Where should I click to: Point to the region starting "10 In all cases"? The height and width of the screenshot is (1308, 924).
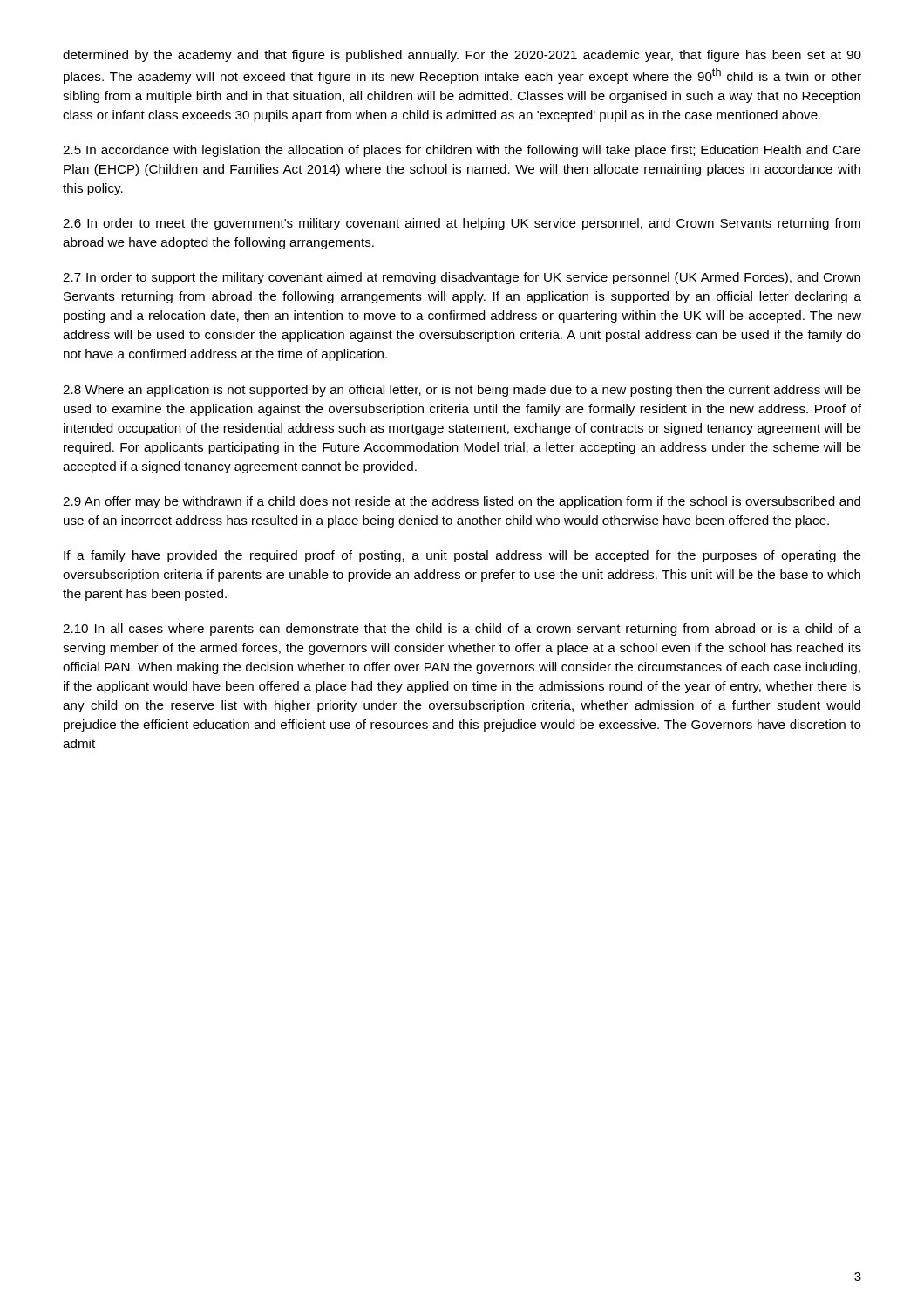[462, 686]
